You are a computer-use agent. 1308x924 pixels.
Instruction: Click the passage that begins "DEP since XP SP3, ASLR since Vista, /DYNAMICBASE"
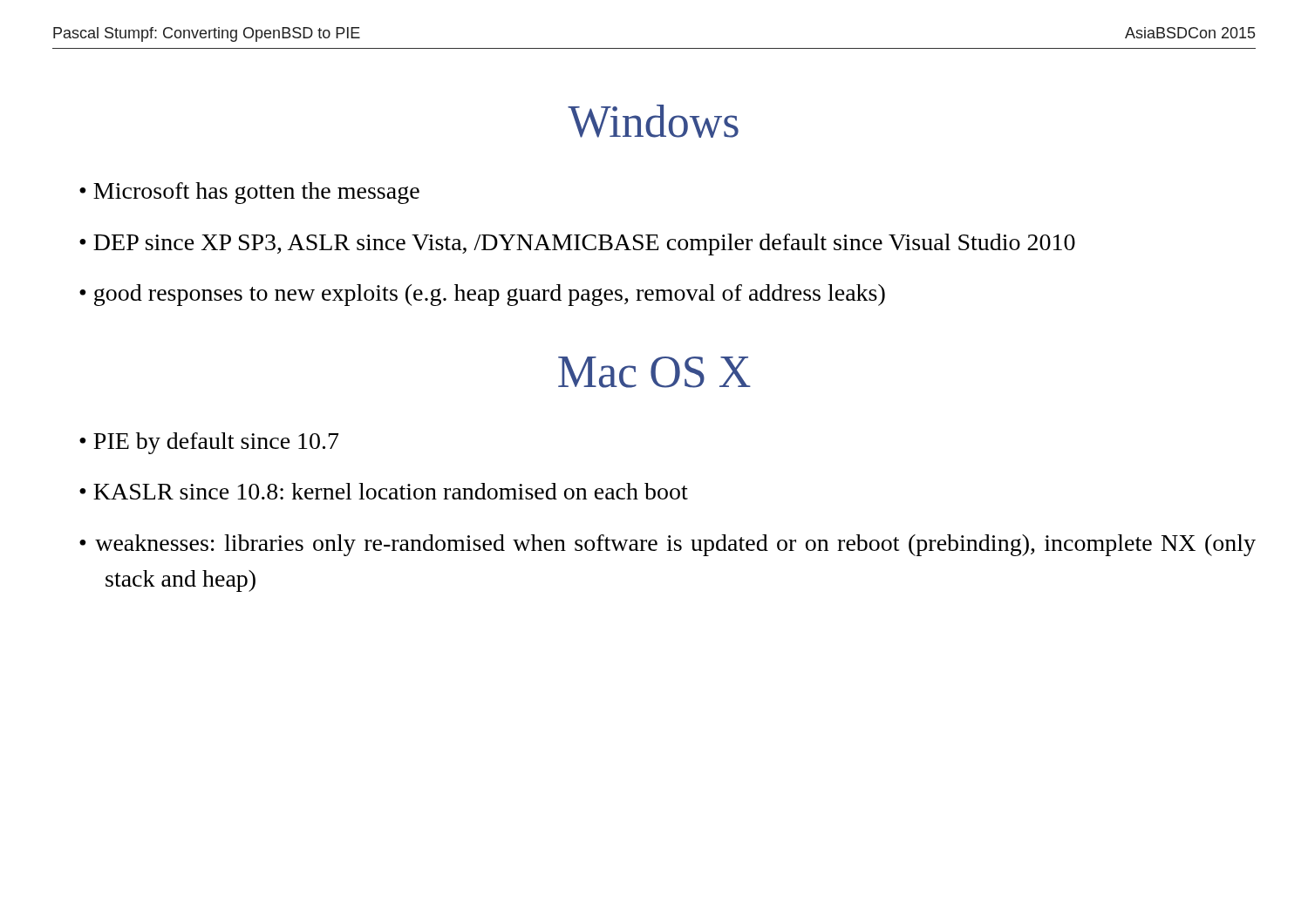(584, 242)
